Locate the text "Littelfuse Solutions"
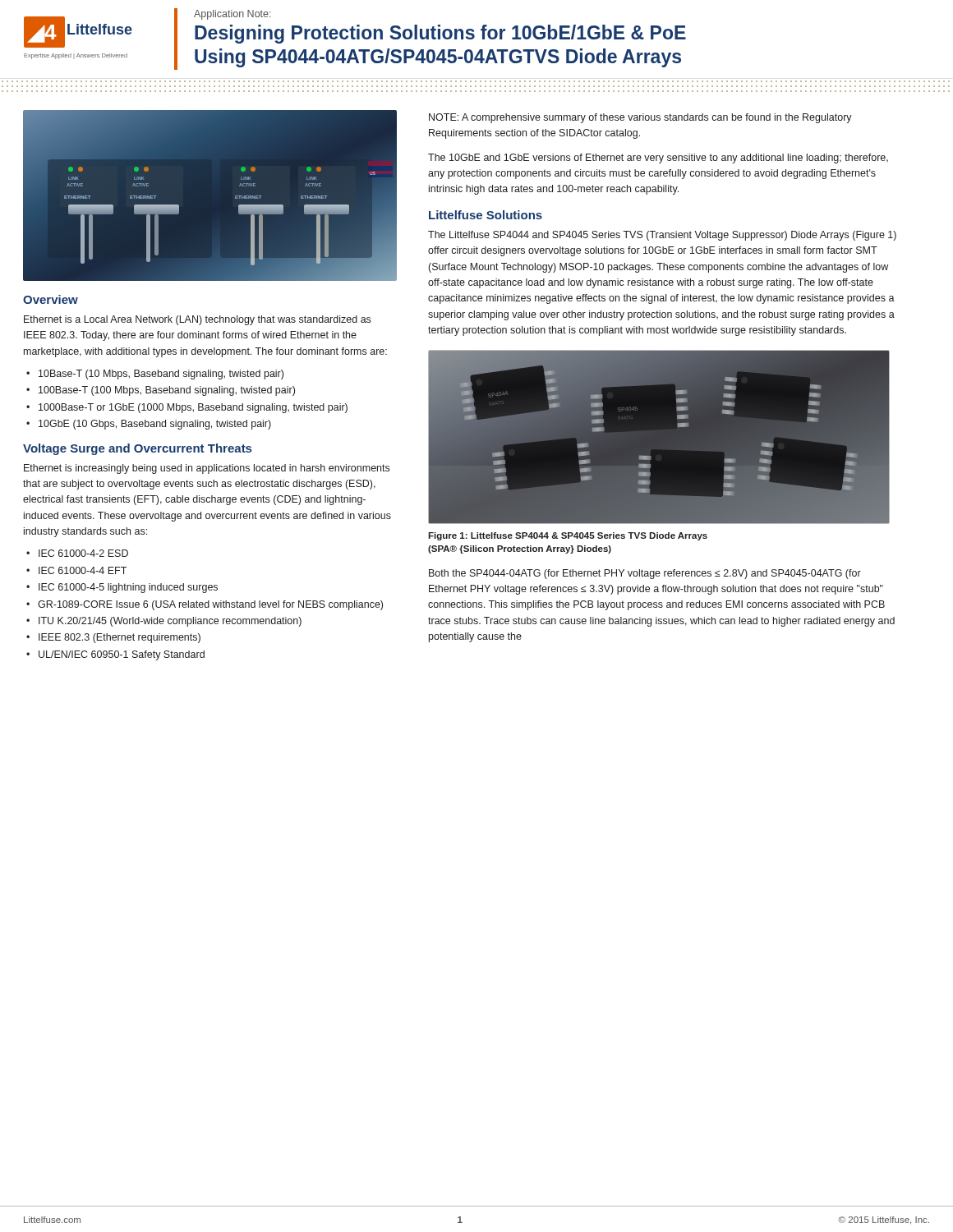Image resolution: width=953 pixels, height=1232 pixels. point(485,215)
